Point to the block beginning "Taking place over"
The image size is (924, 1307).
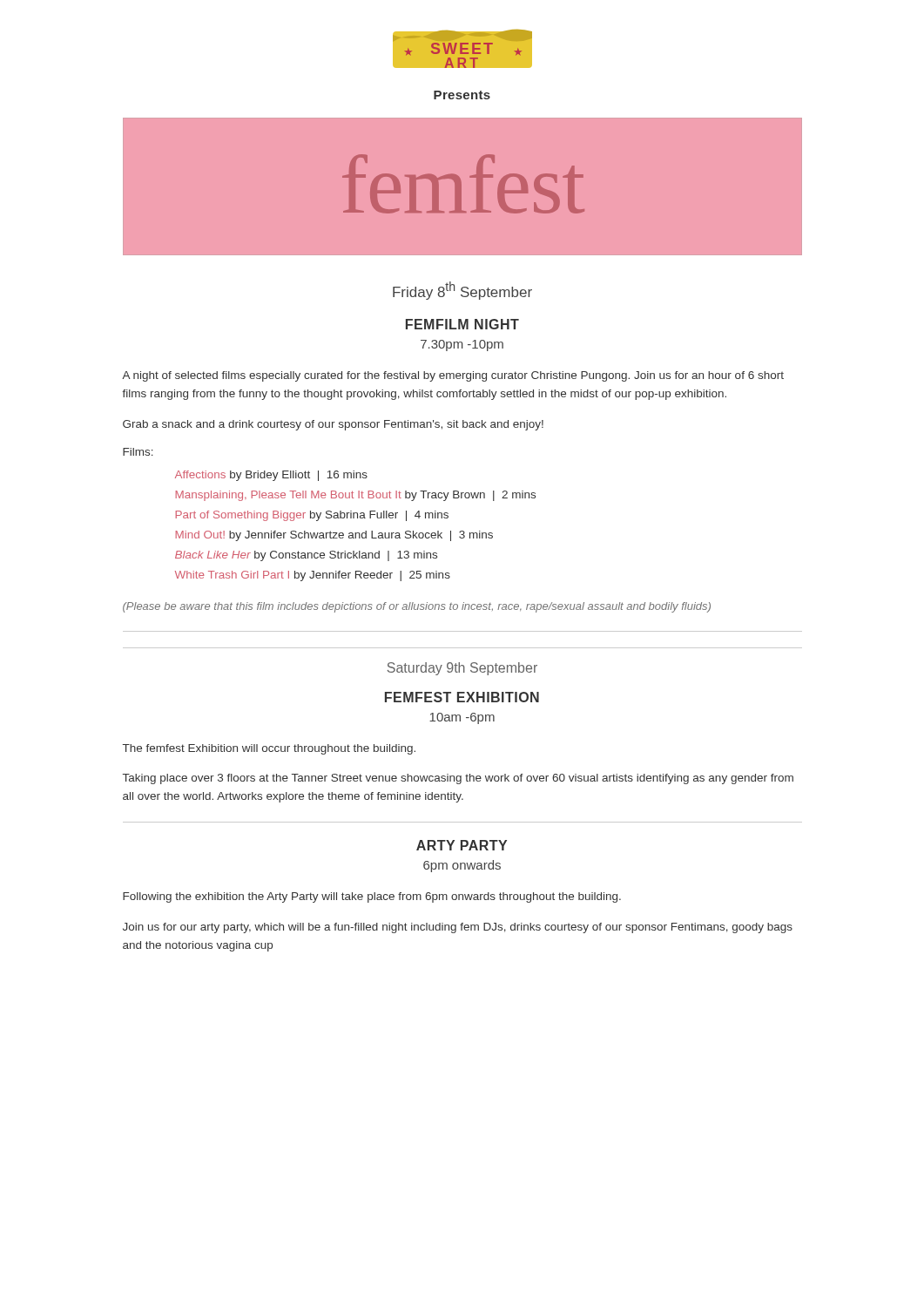(x=458, y=787)
